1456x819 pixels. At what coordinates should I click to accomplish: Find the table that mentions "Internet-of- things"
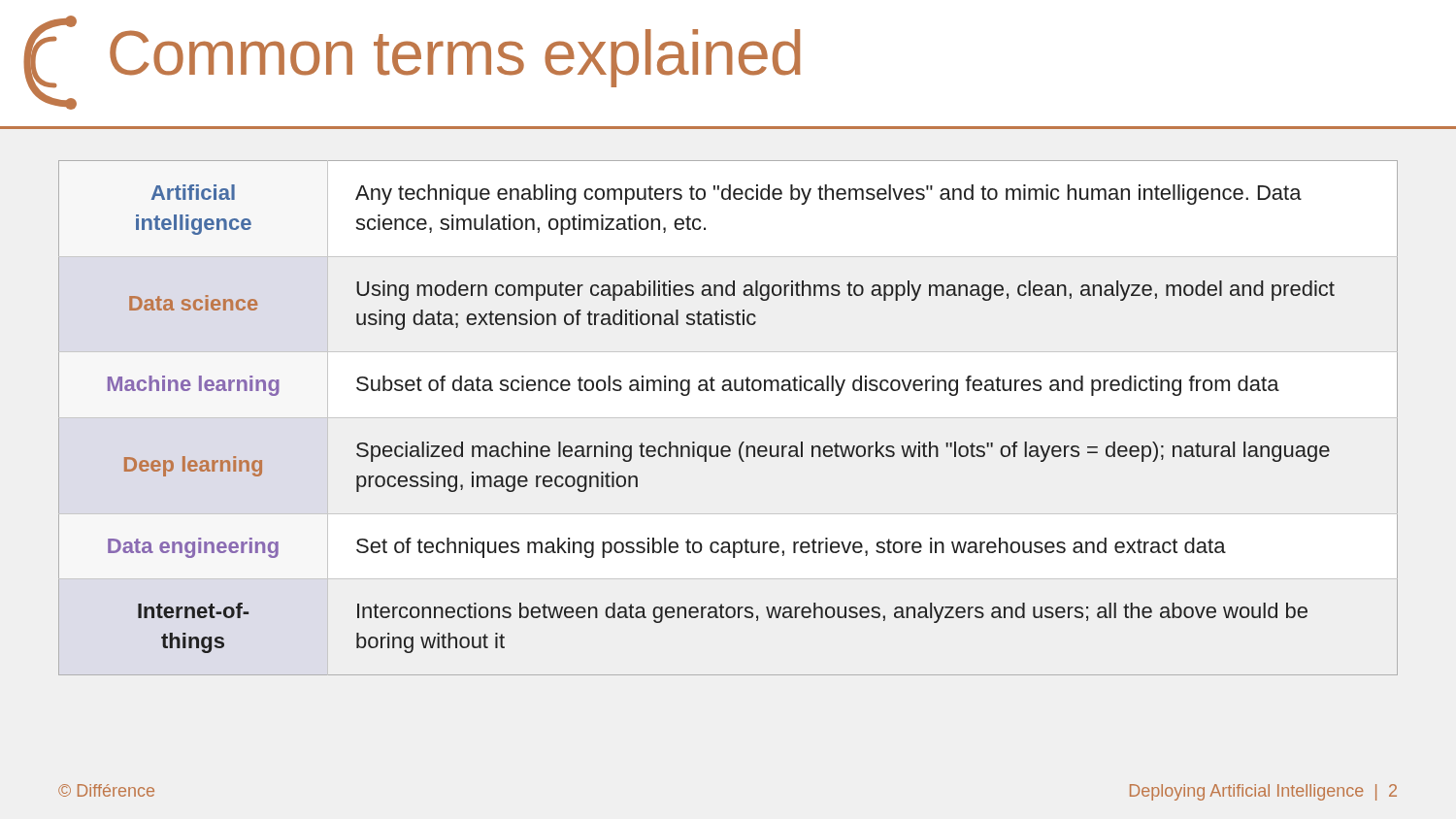728,418
